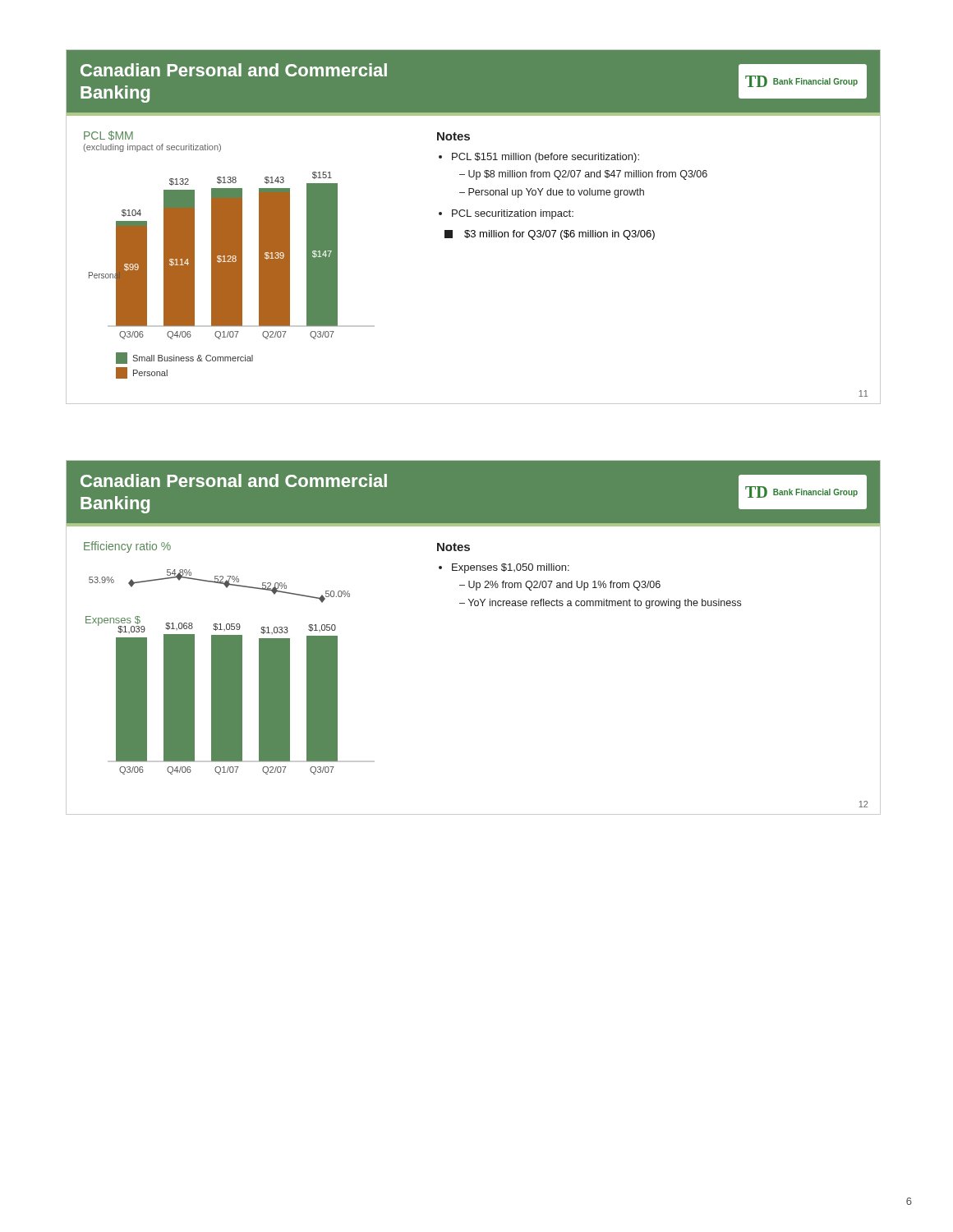This screenshot has height=1232, width=953.
Task: Click the passage that begins "Expenses $1,050 million:"
Action: (657, 586)
